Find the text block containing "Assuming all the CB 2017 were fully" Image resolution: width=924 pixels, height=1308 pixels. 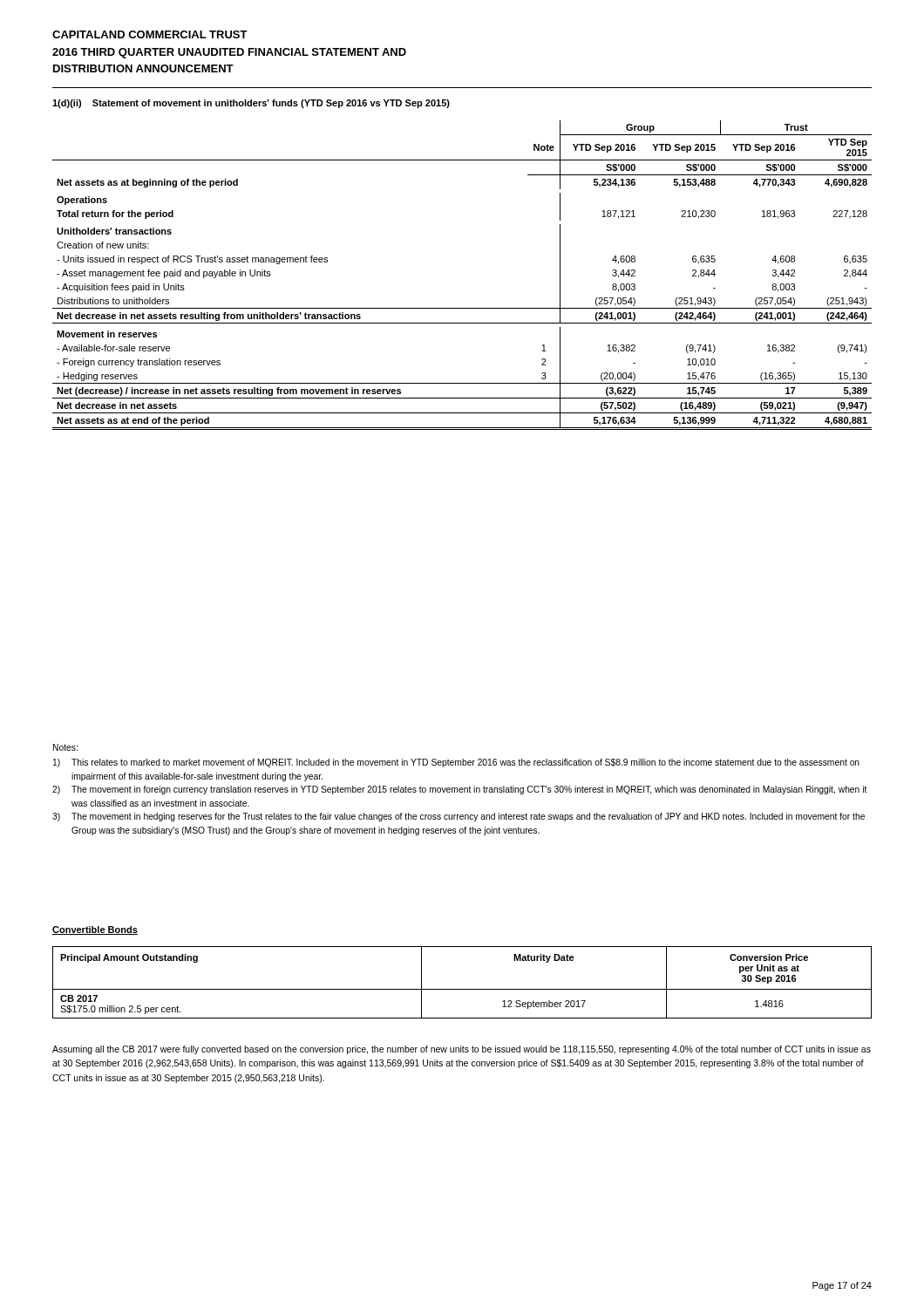462,1063
